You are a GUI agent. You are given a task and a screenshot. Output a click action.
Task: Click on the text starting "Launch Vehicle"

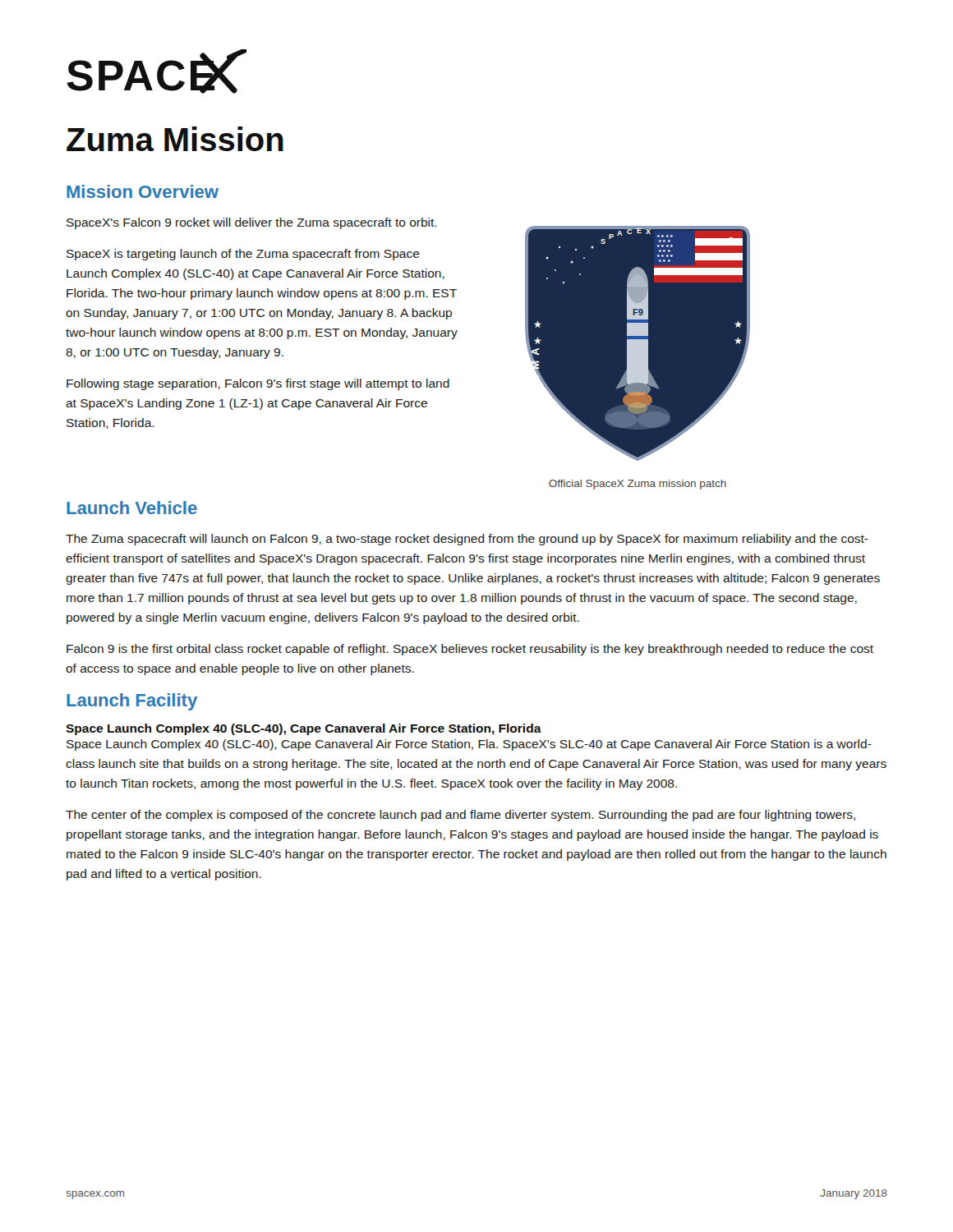coord(132,508)
